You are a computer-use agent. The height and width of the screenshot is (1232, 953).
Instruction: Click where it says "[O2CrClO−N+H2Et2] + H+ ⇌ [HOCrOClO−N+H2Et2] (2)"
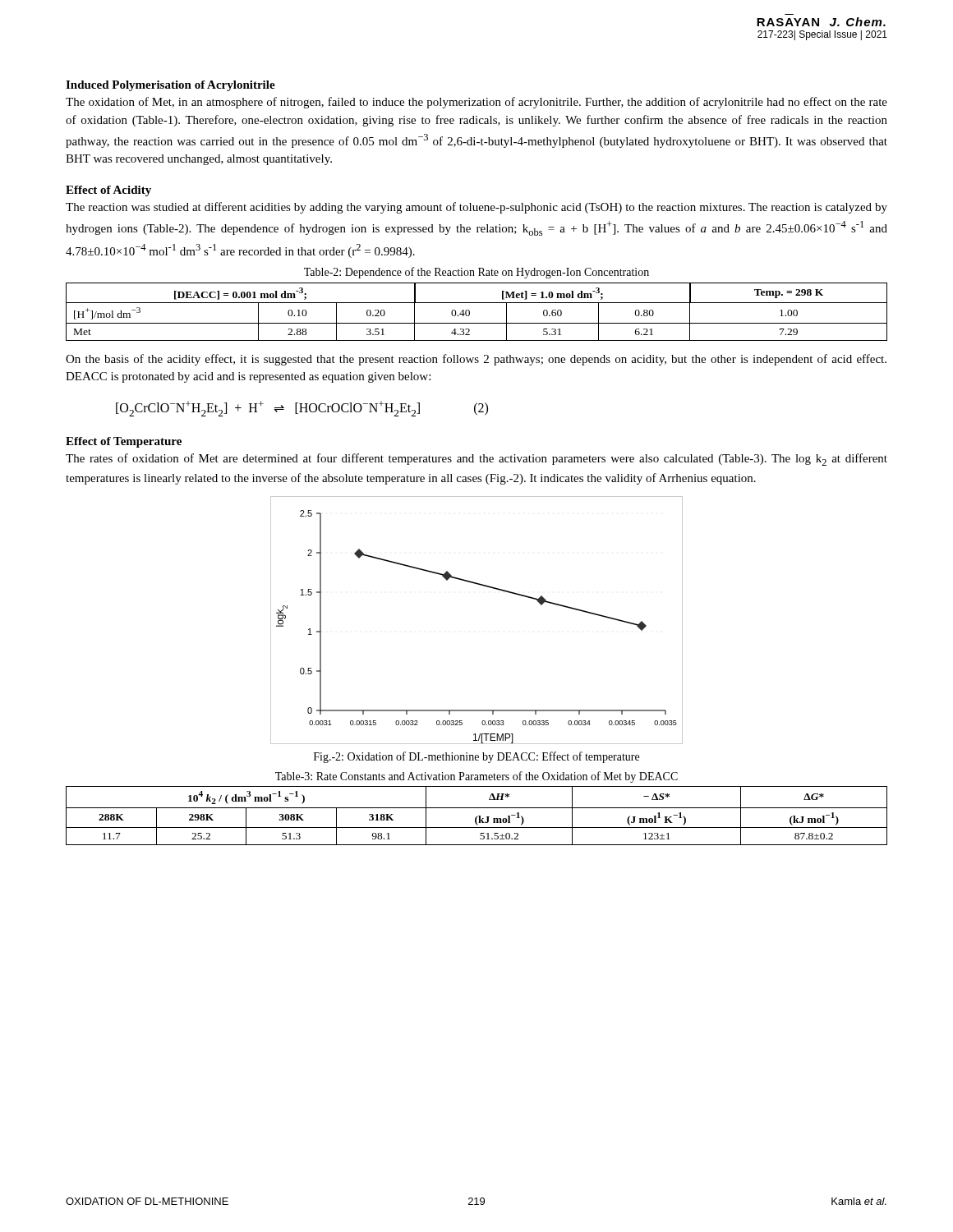[302, 408]
